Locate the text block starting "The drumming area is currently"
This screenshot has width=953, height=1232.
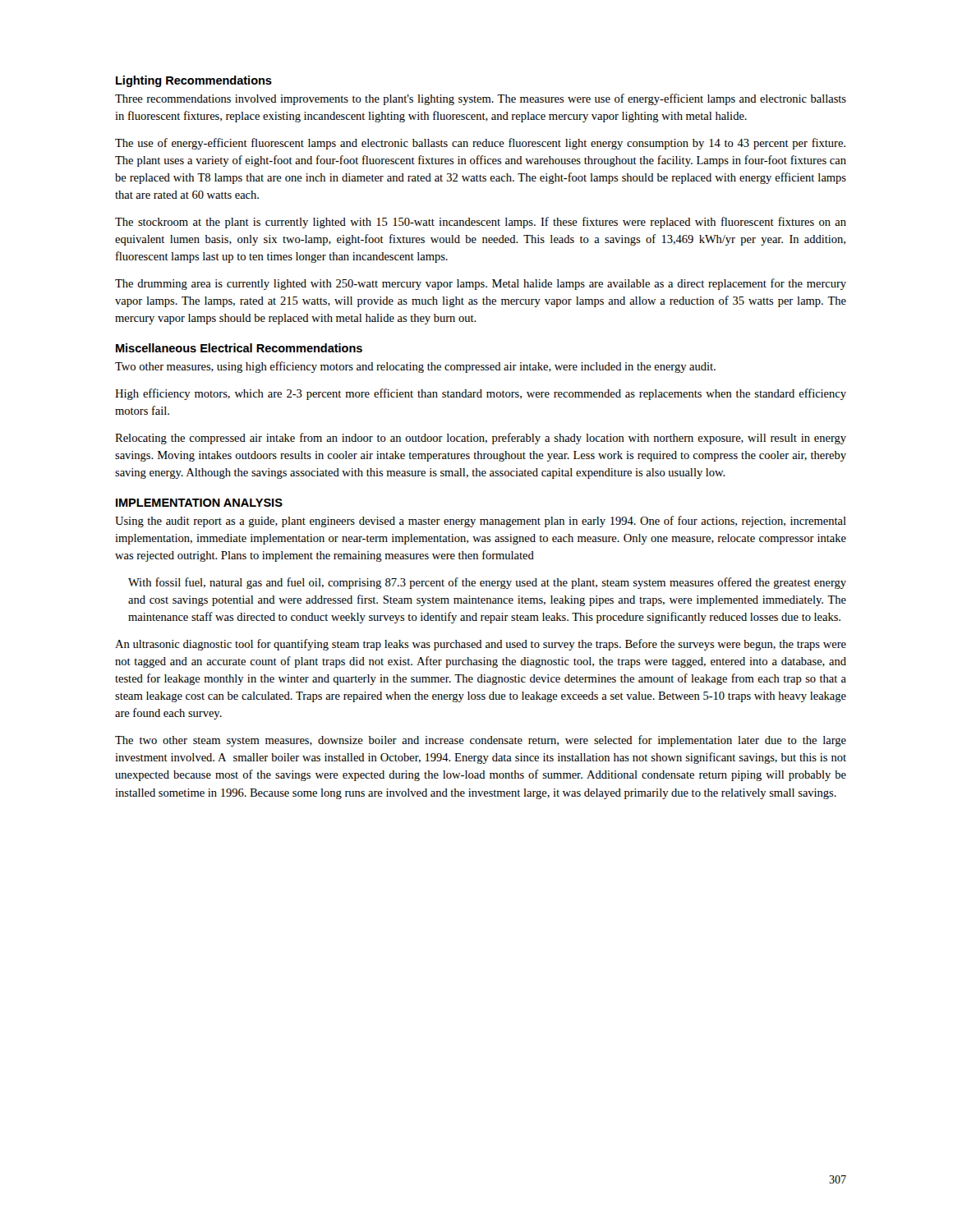(481, 301)
